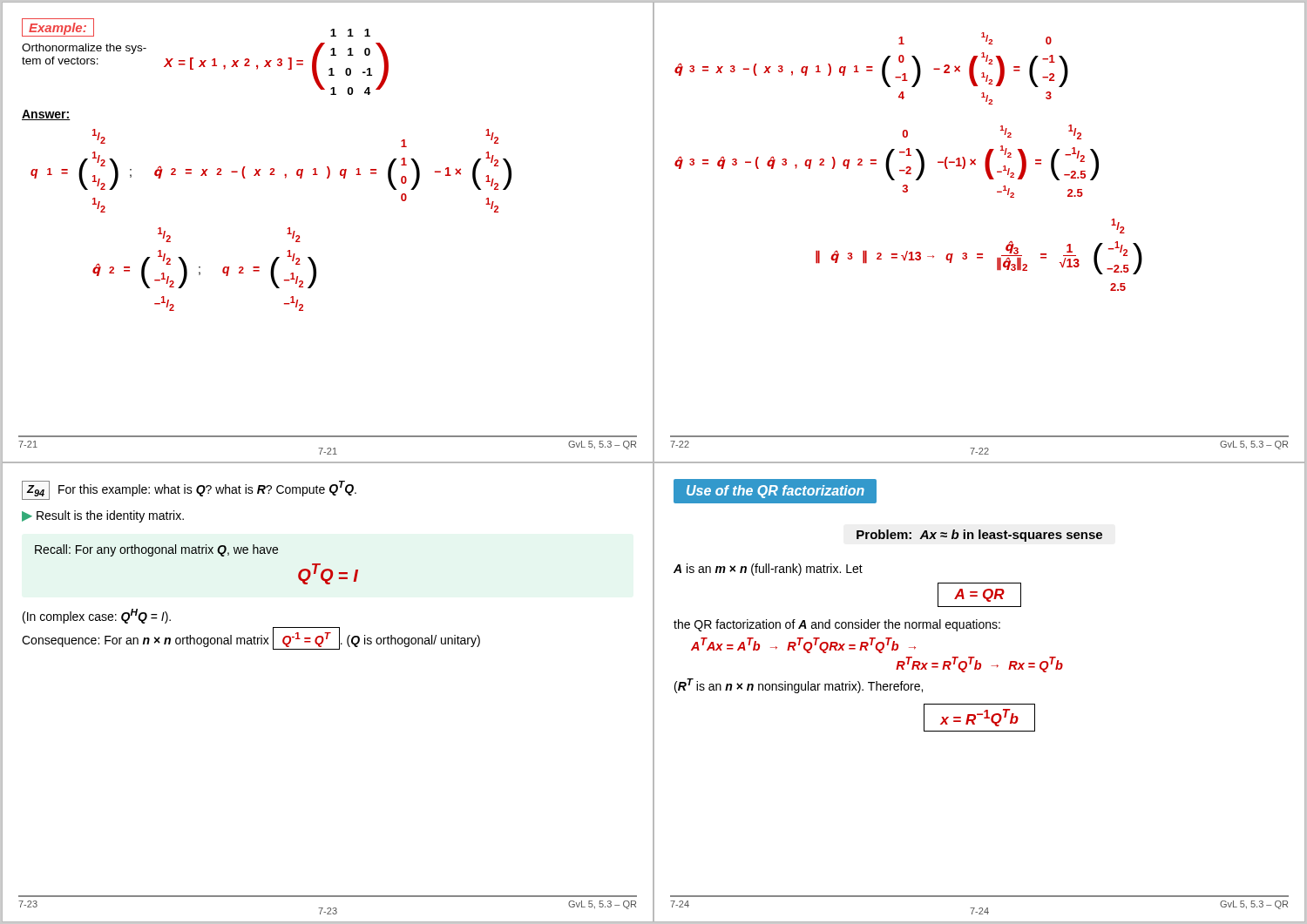Click on the passage starting "(In complex case: QHQ = I)."
The height and width of the screenshot is (924, 1307).
click(97, 615)
